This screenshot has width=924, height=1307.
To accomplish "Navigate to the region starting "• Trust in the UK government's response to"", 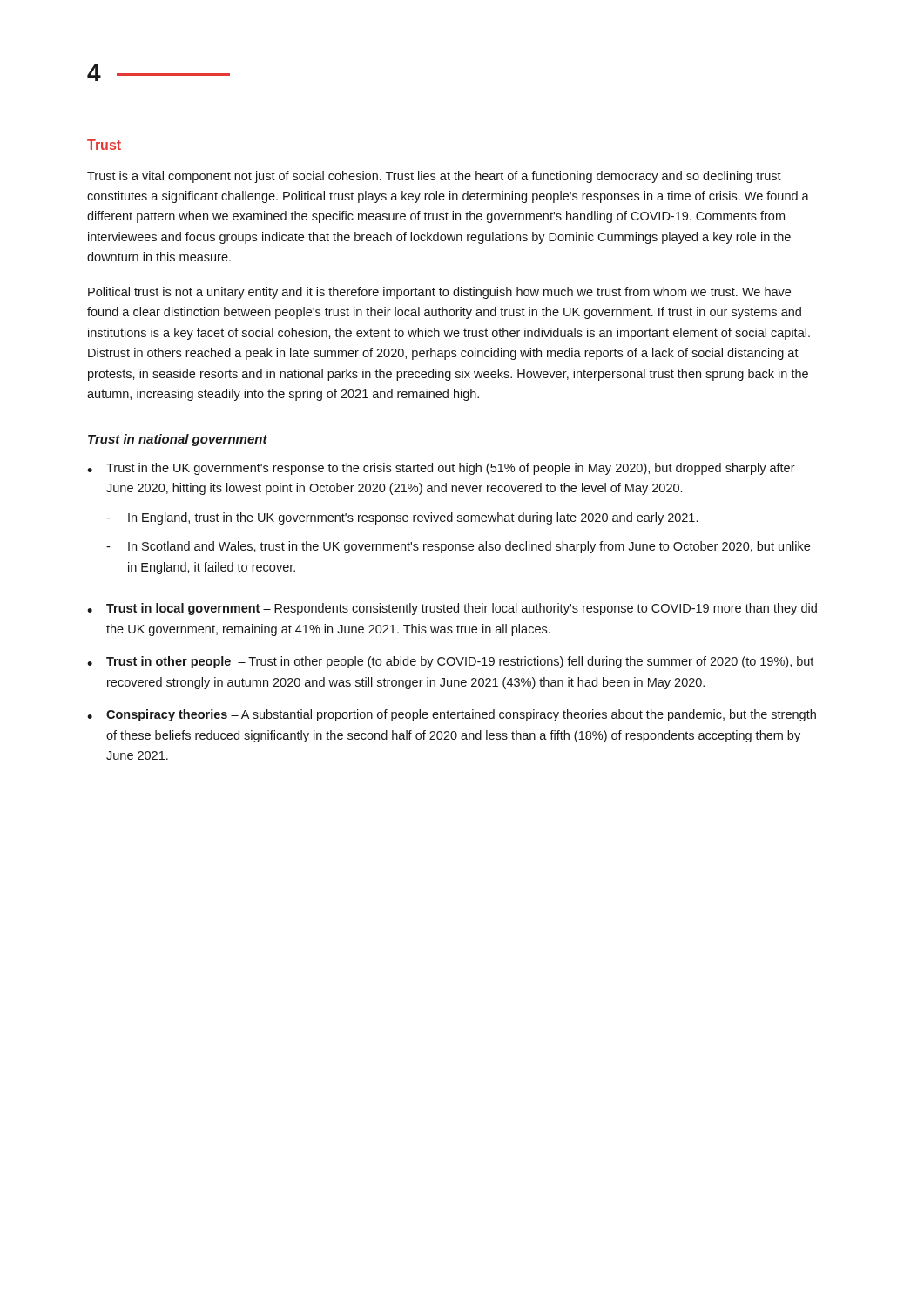I will click(x=453, y=522).
